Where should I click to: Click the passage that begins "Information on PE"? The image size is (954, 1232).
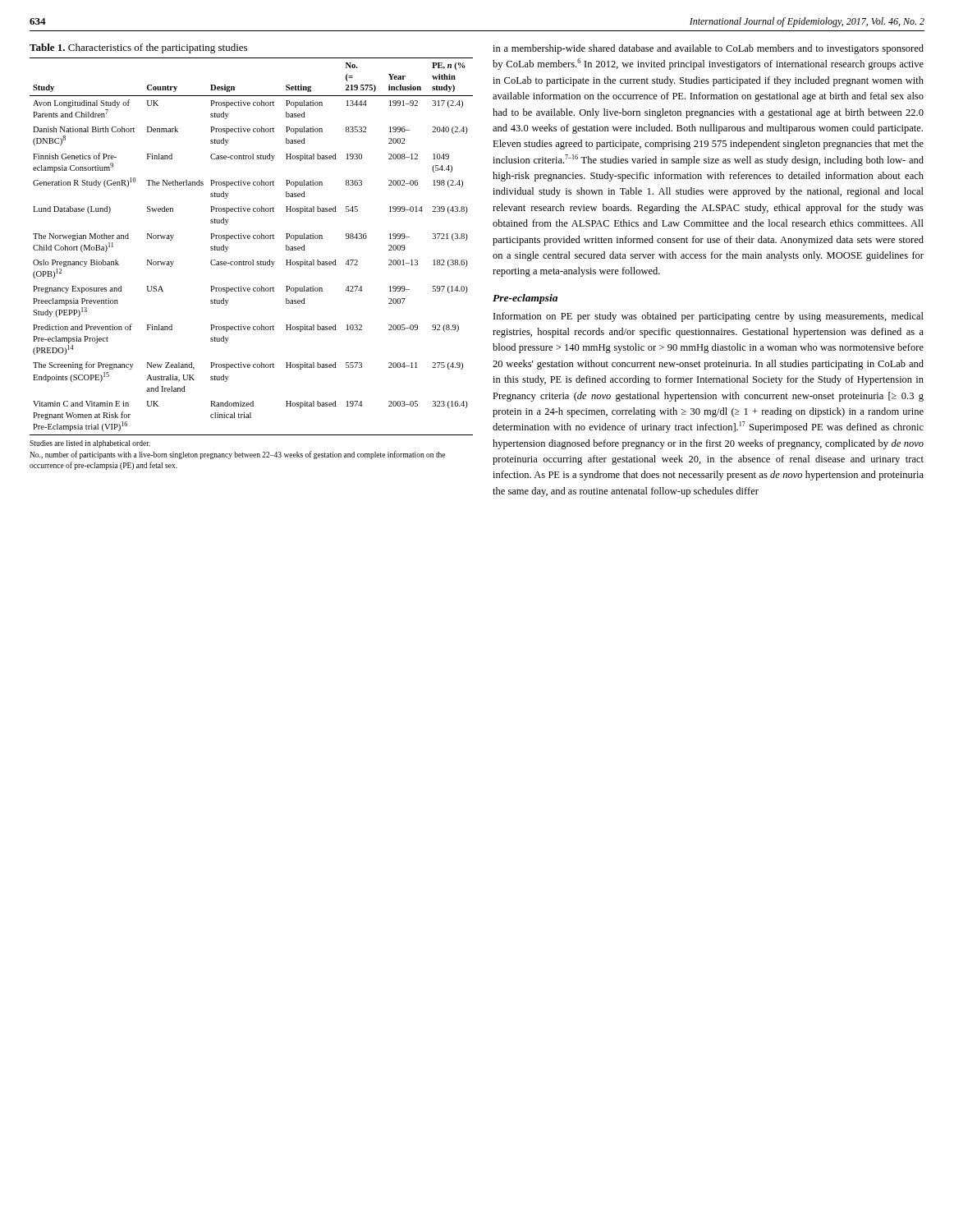coord(708,404)
